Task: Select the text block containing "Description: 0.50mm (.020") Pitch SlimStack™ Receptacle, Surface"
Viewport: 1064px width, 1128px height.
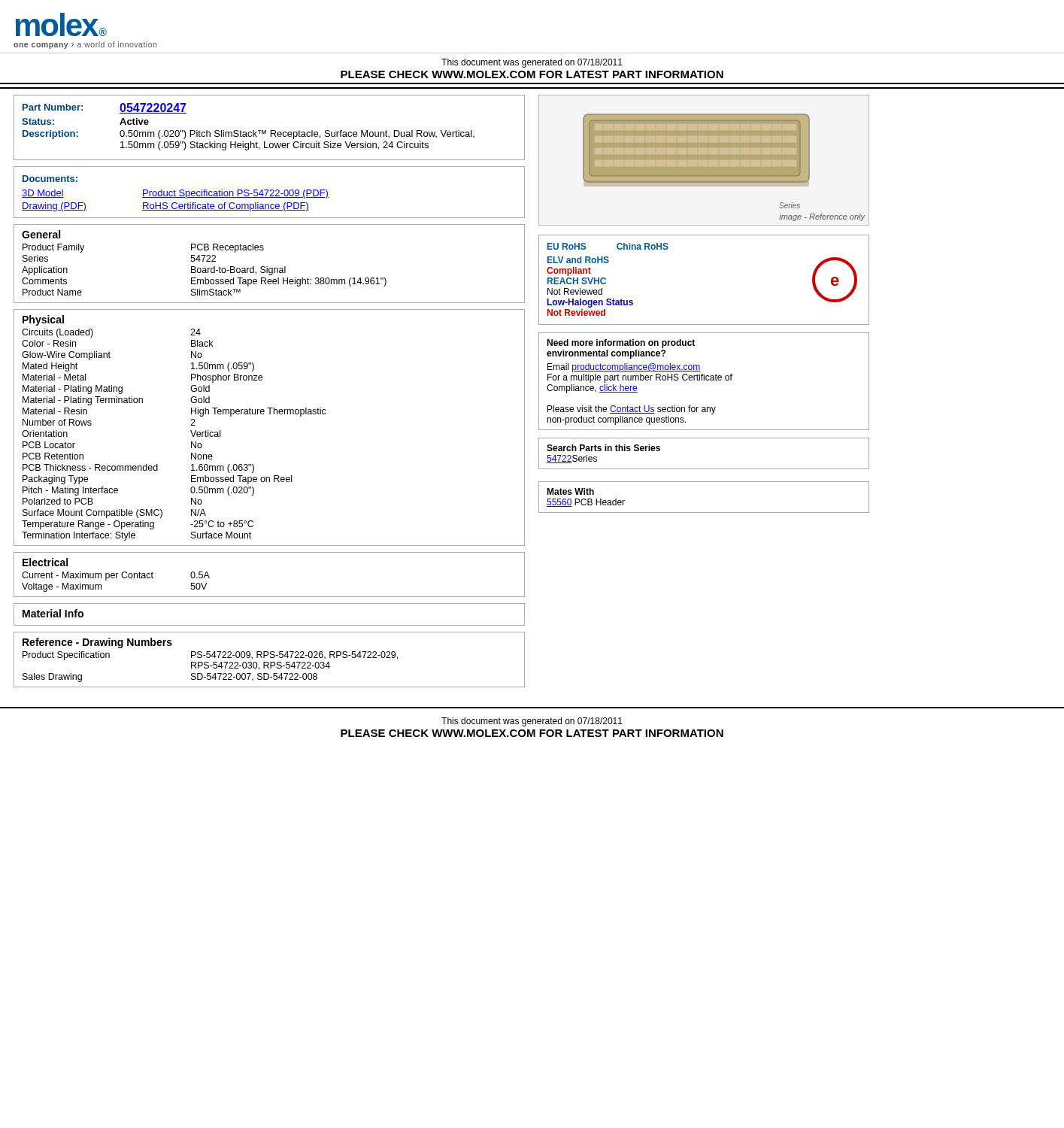Action: pos(269,139)
